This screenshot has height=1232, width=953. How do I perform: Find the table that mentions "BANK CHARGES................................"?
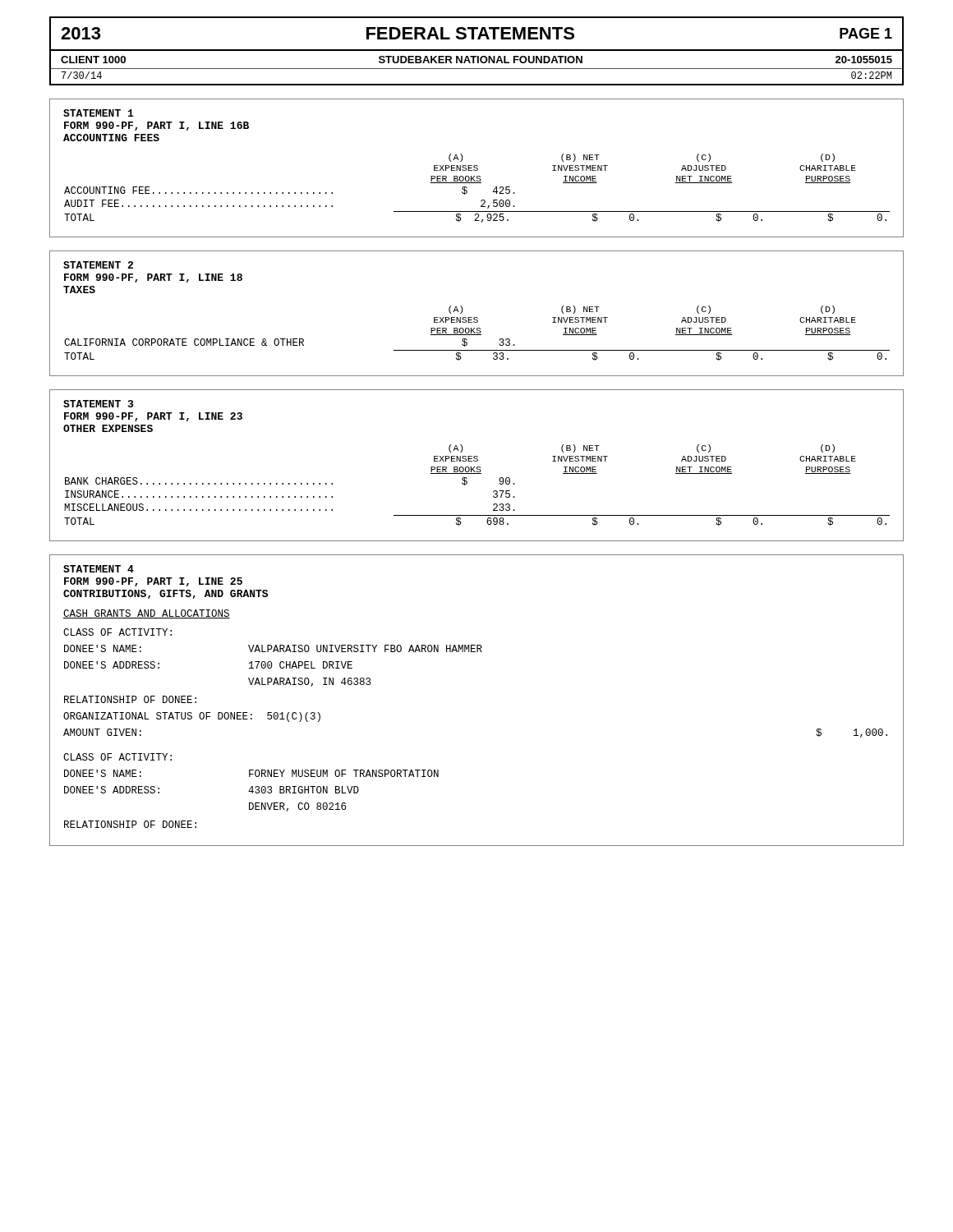pyautogui.click(x=476, y=485)
